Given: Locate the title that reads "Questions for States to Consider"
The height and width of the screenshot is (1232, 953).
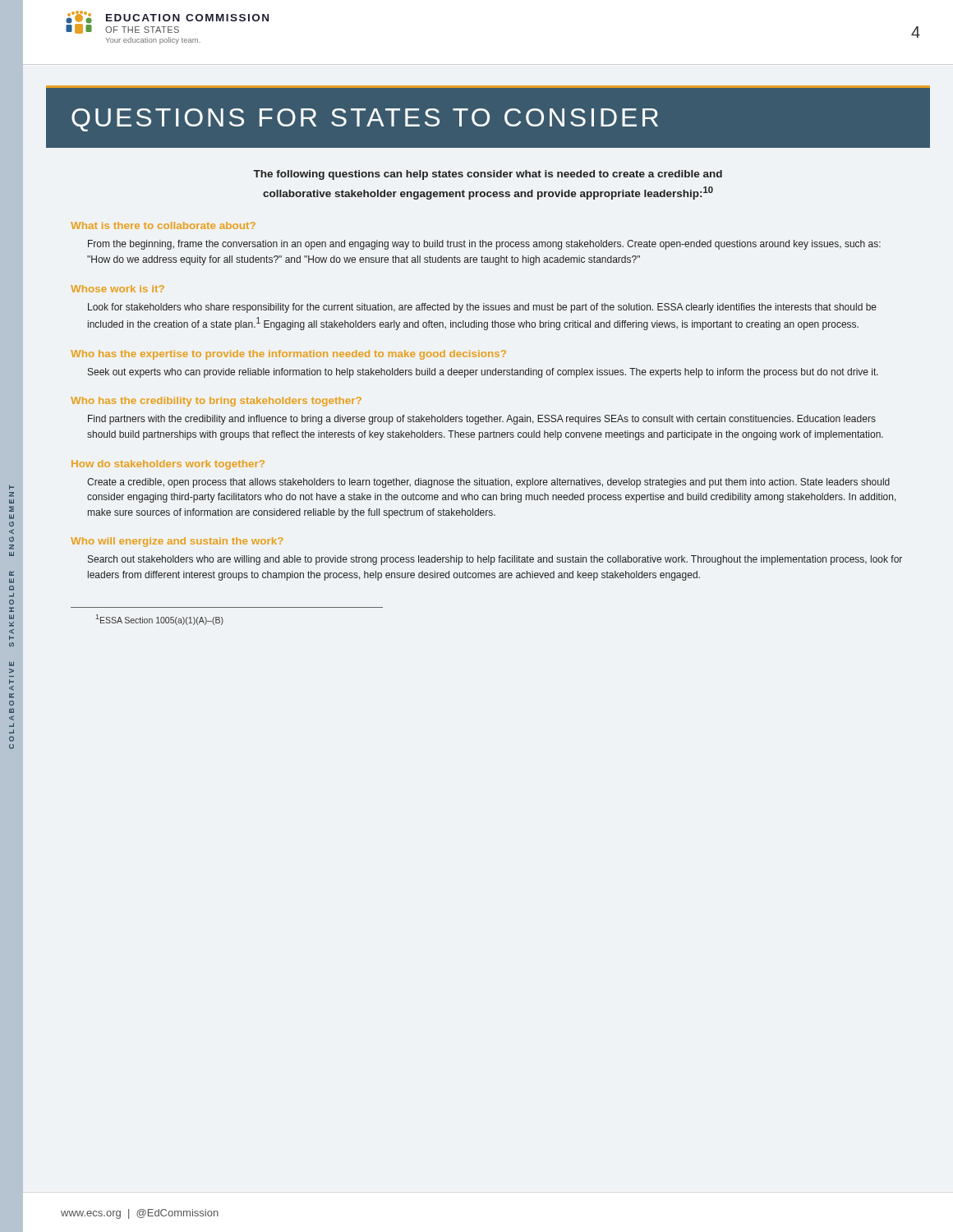Looking at the screenshot, I should [x=488, y=118].
